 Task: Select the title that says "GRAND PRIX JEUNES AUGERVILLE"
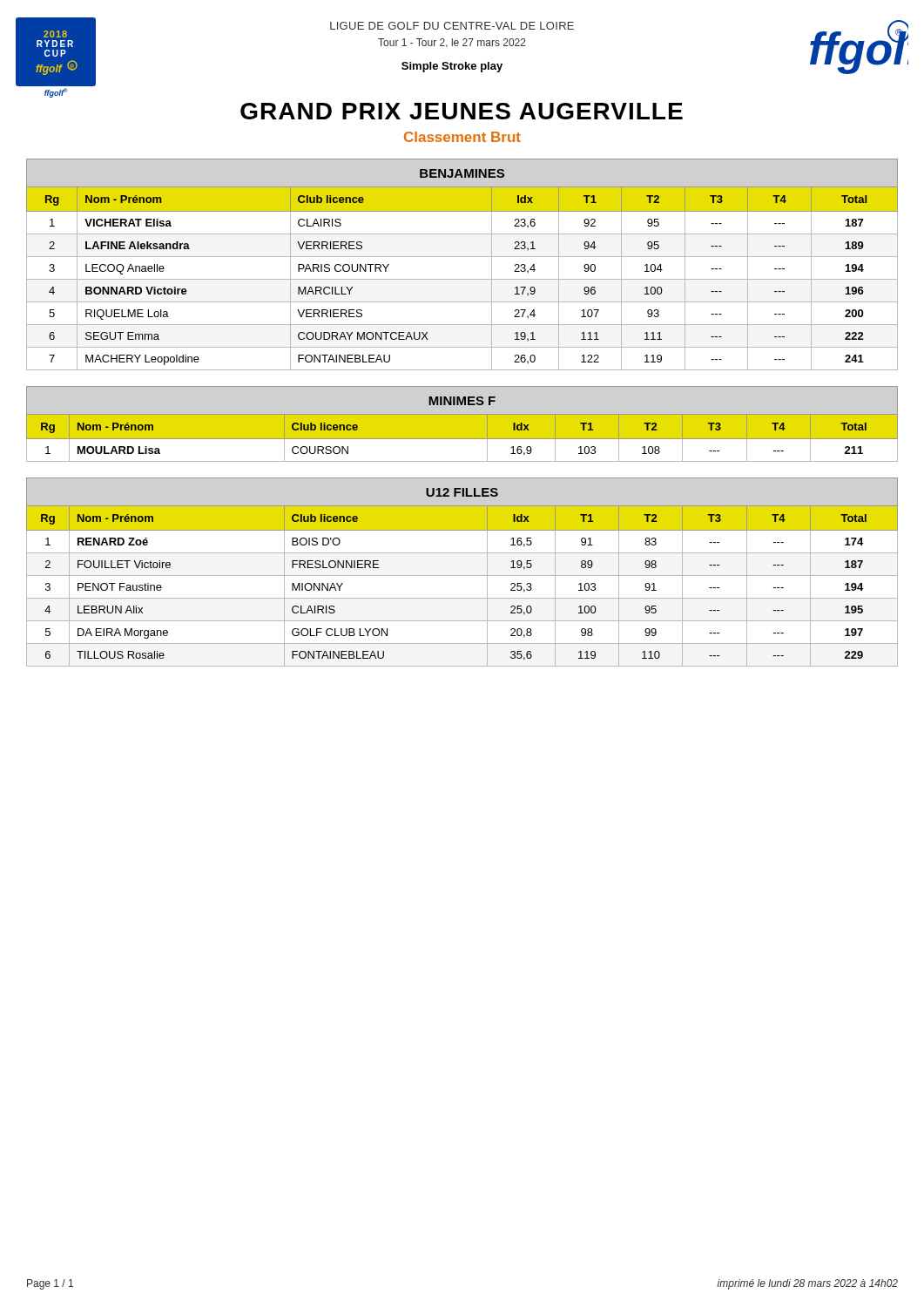coord(462,112)
